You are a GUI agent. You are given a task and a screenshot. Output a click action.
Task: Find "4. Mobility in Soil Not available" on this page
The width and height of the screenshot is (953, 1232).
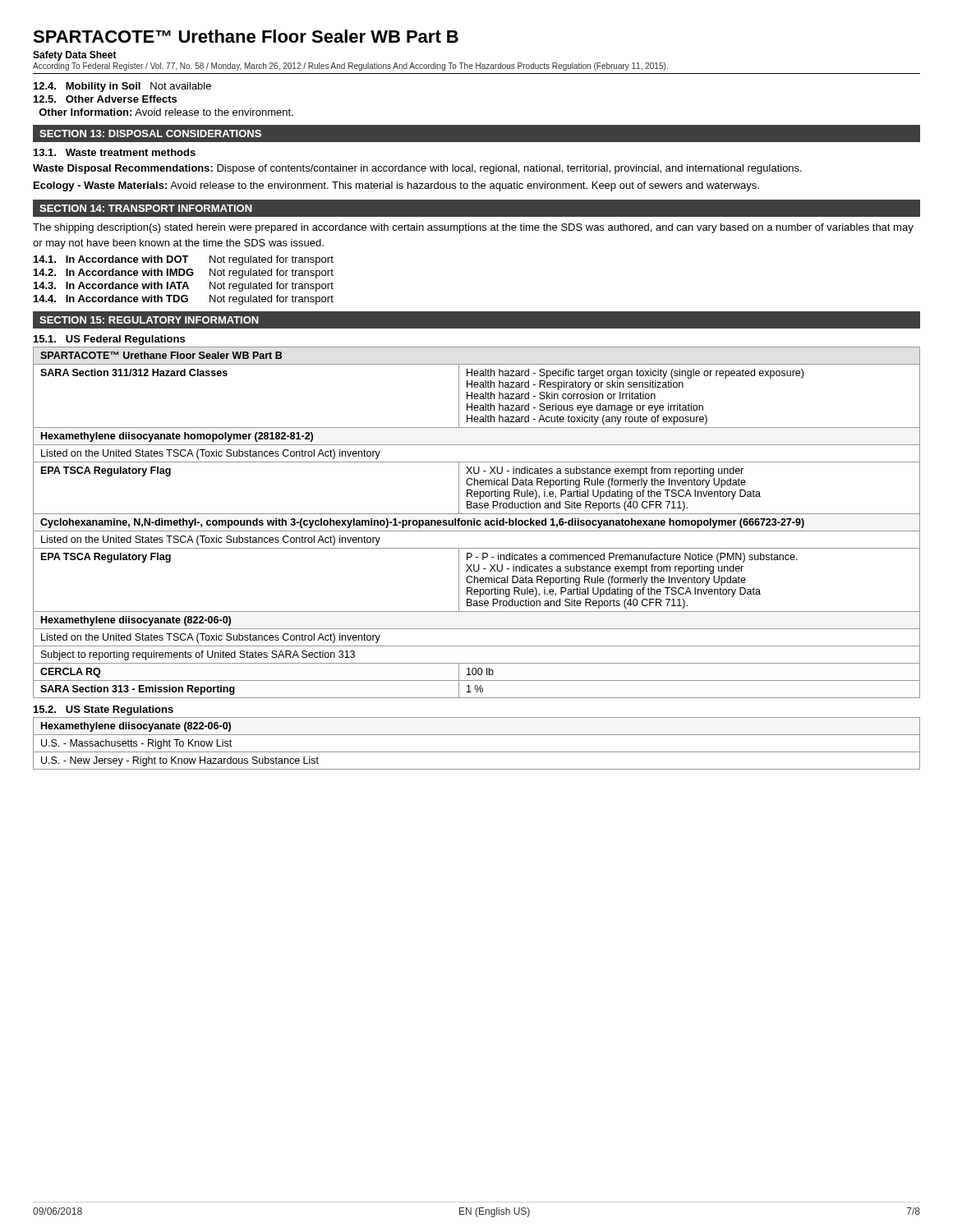coord(122,86)
